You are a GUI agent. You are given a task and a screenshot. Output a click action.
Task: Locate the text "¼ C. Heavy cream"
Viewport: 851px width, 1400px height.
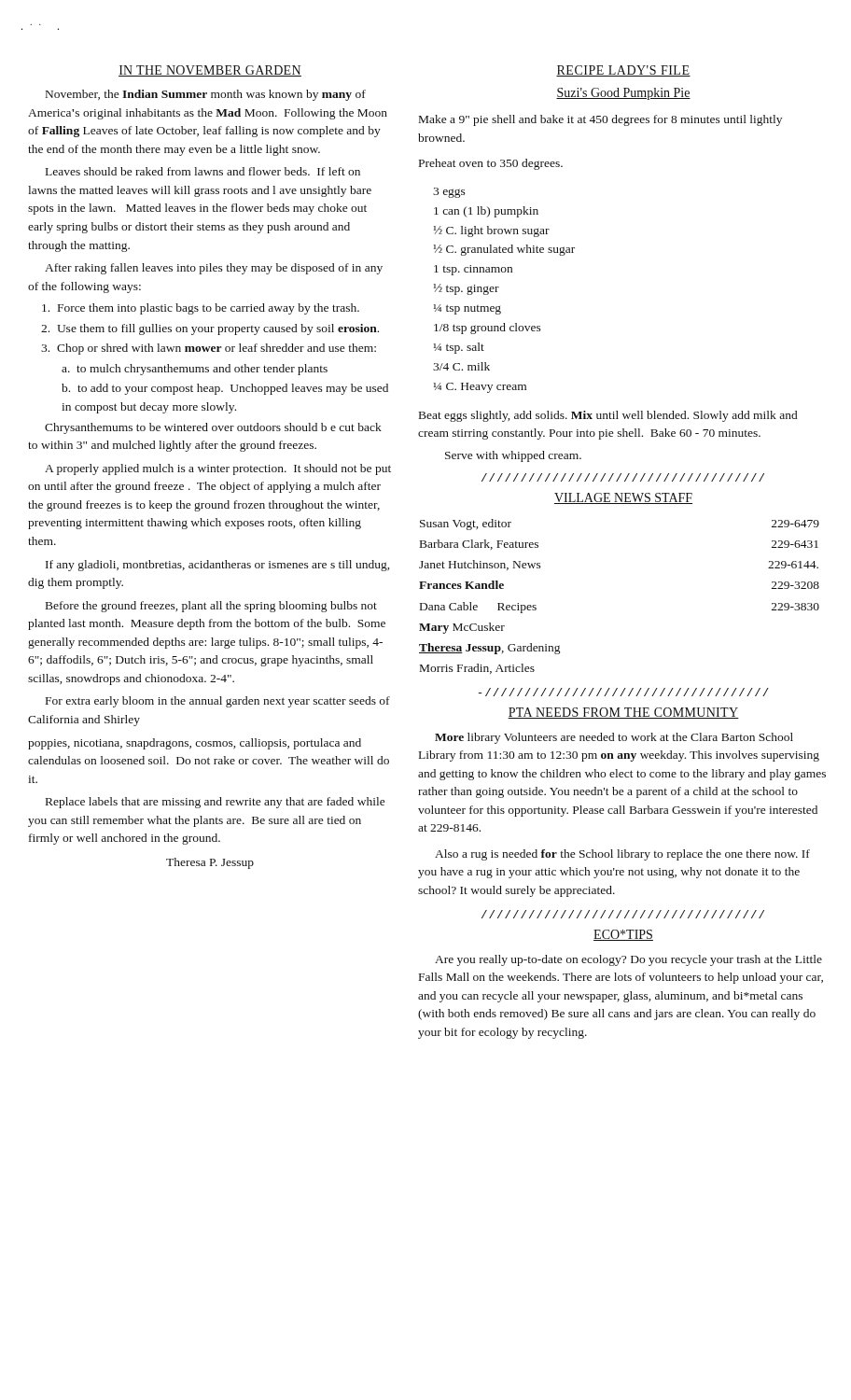point(480,386)
